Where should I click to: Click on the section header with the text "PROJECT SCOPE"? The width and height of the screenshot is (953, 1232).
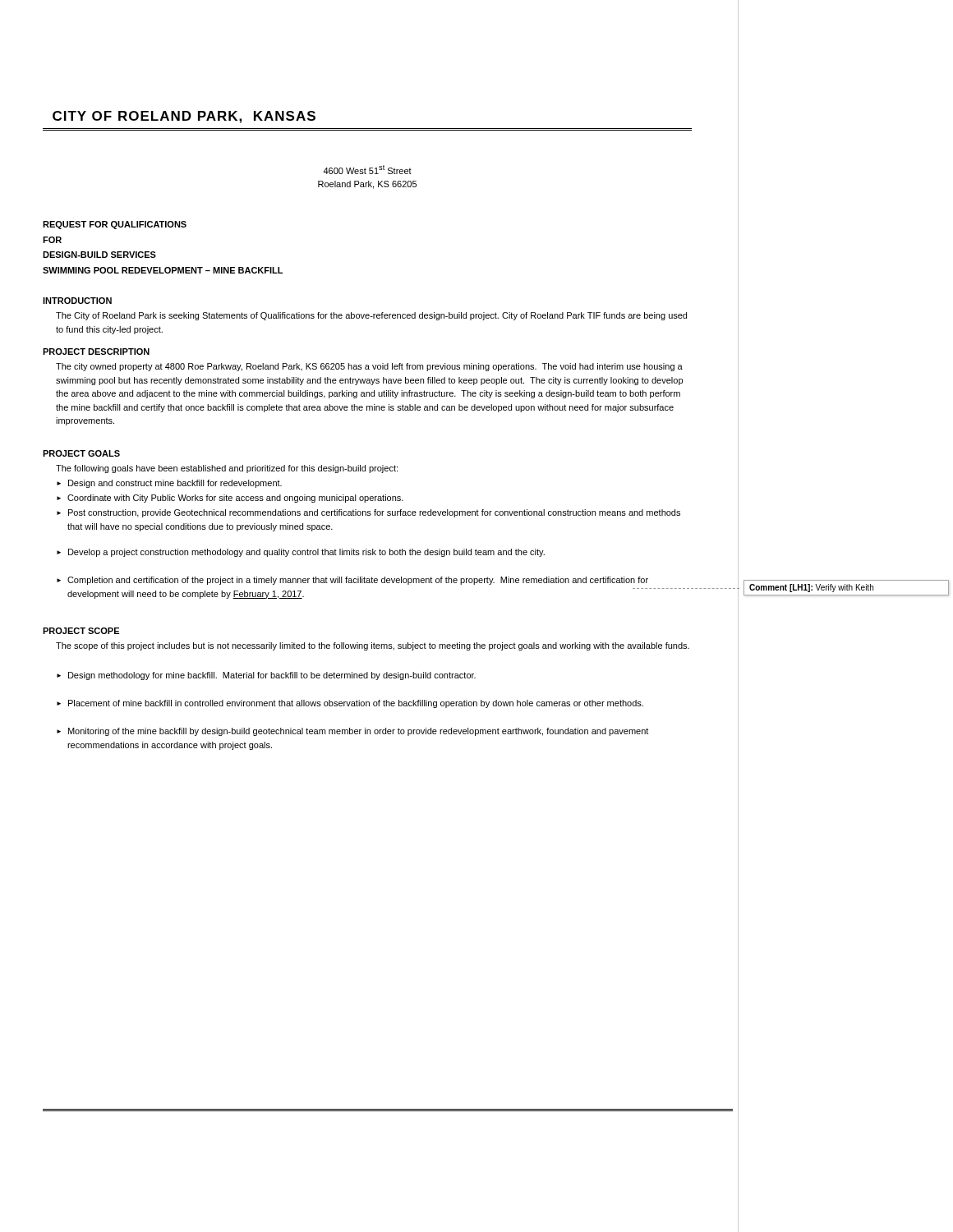pos(81,631)
